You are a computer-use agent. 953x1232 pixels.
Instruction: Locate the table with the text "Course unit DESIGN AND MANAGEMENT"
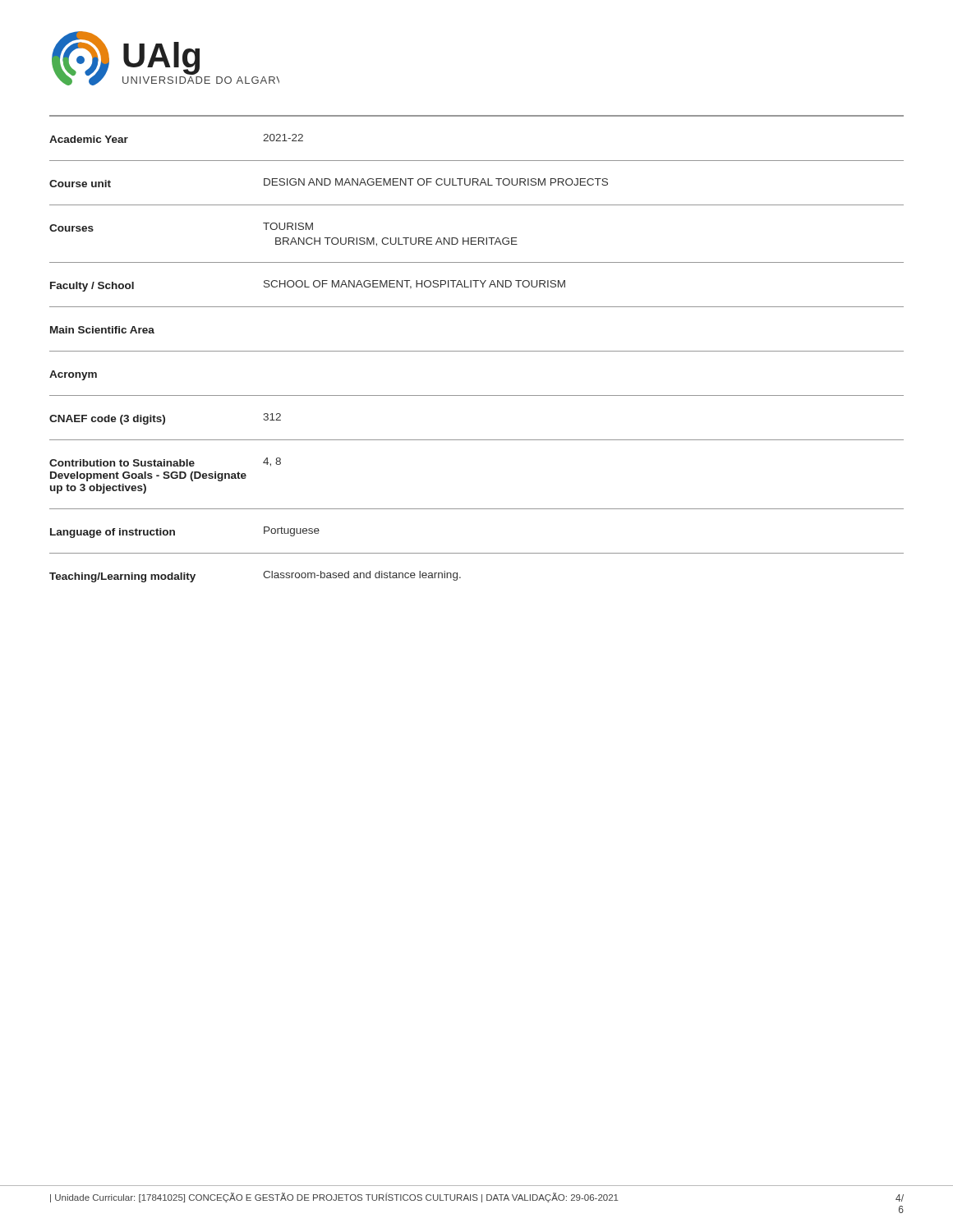click(x=476, y=182)
